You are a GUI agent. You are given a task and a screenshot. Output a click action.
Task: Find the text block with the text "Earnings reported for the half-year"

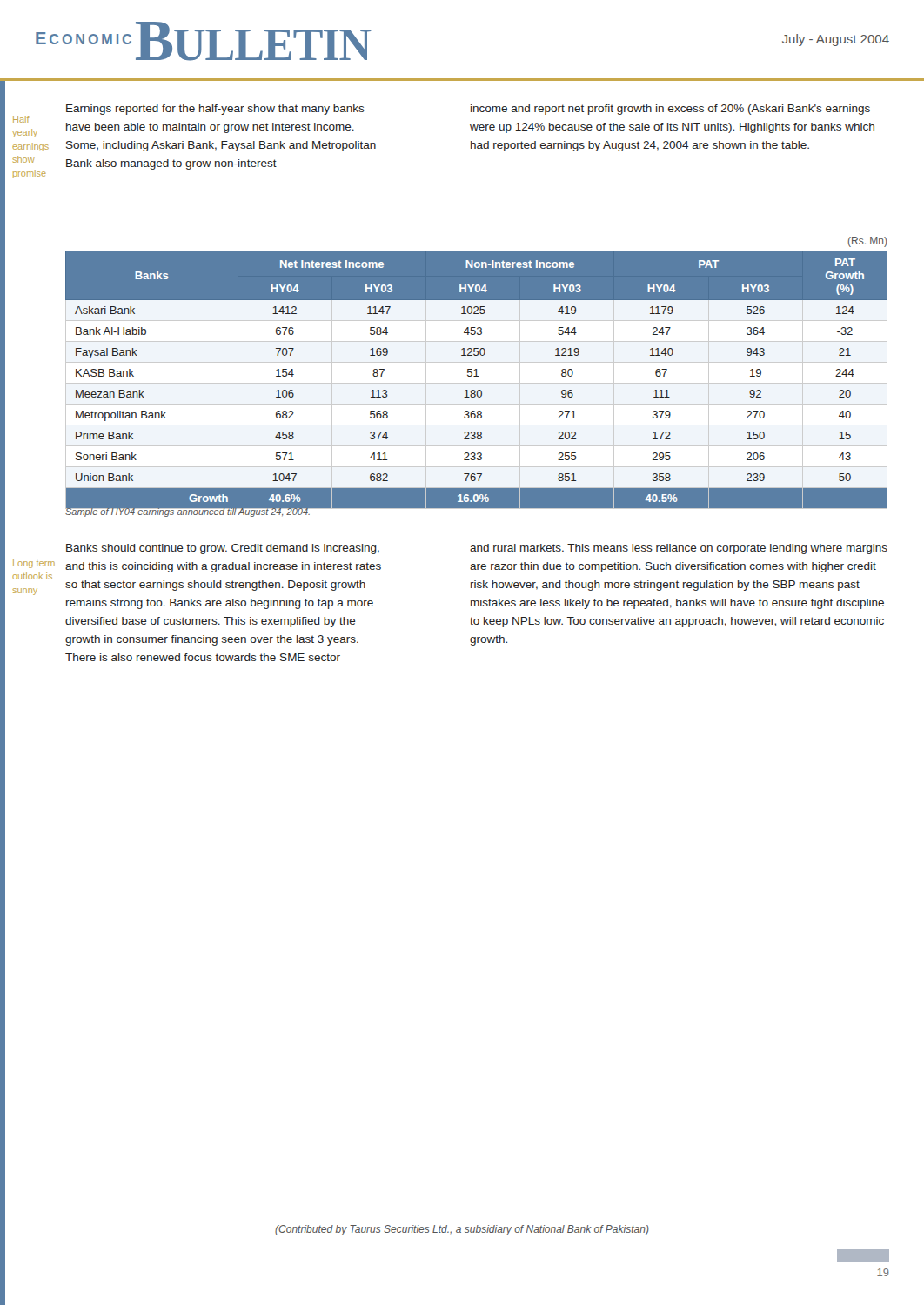226,137
